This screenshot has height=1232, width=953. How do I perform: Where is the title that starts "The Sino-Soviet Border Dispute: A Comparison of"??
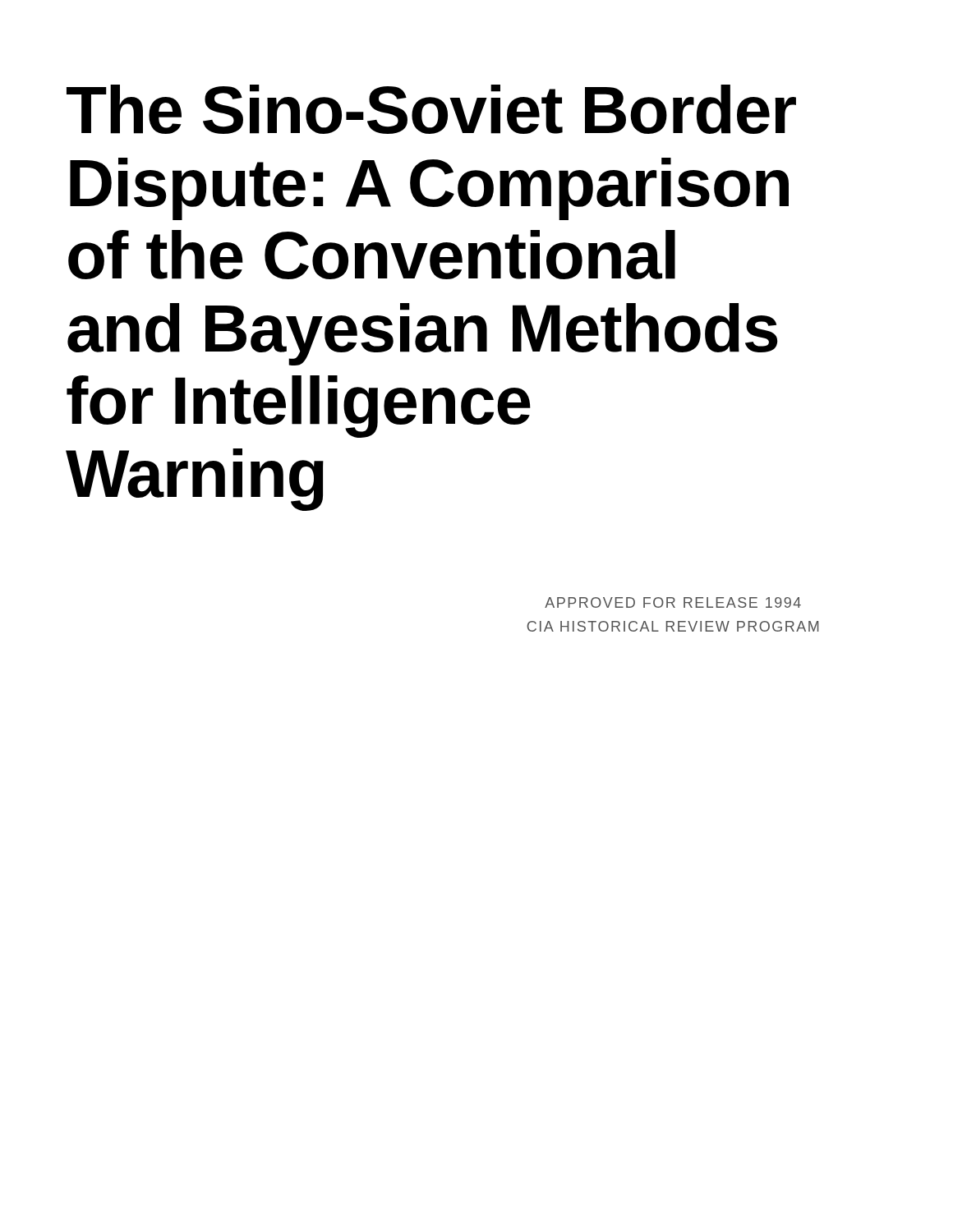click(431, 292)
